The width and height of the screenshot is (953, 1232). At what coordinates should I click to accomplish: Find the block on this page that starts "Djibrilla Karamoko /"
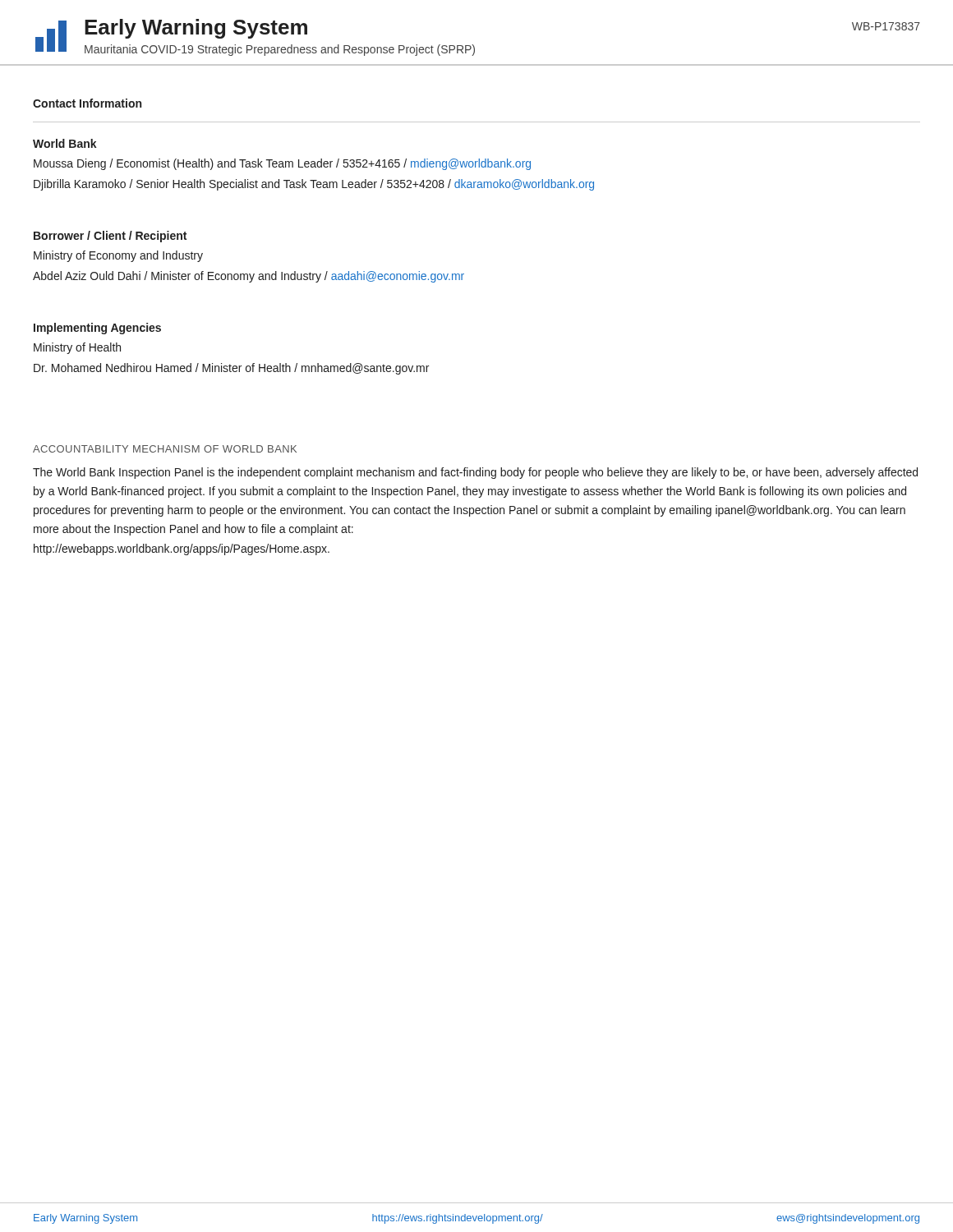tap(314, 184)
